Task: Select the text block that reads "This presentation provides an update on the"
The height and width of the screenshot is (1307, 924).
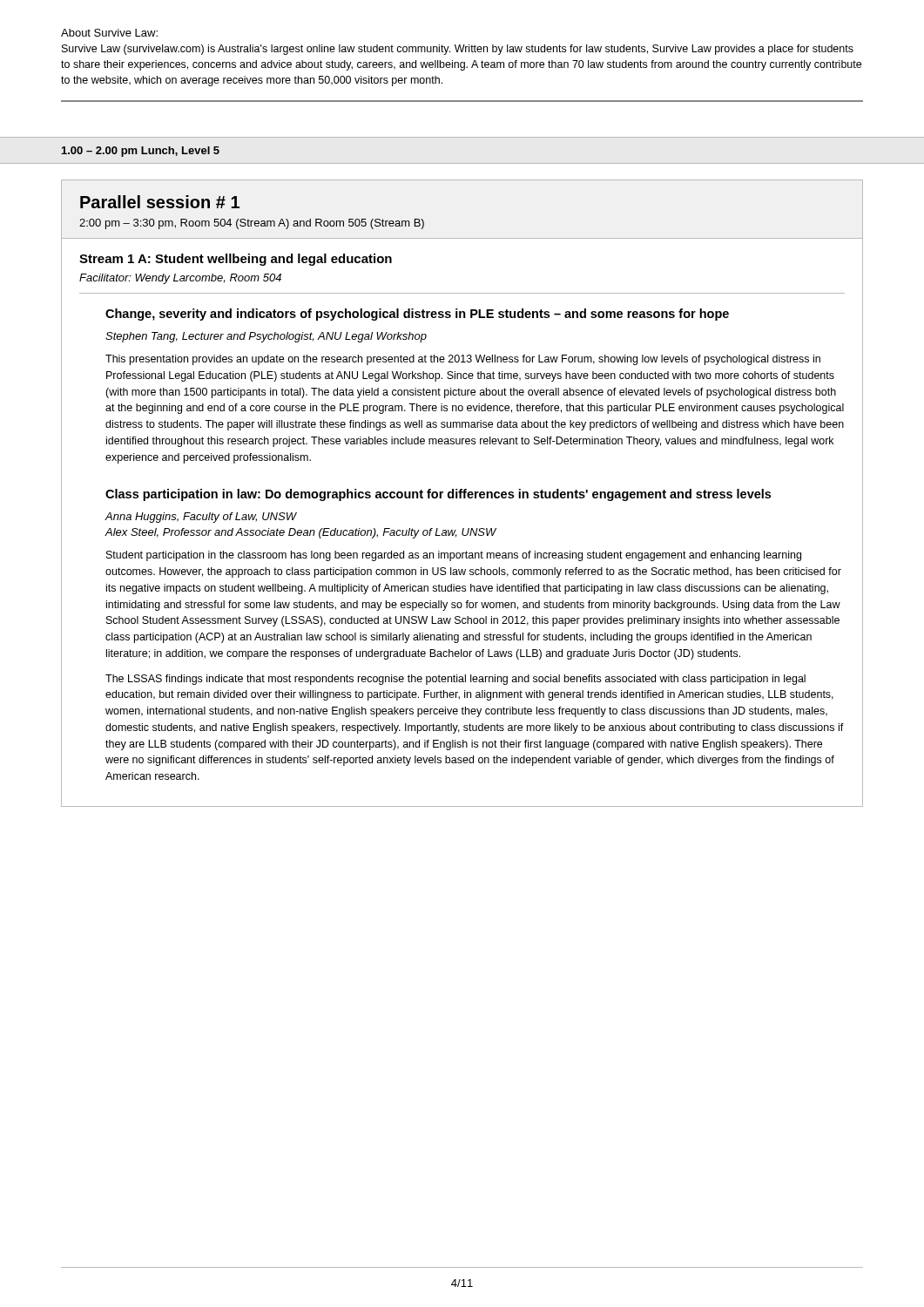Action: point(475,408)
